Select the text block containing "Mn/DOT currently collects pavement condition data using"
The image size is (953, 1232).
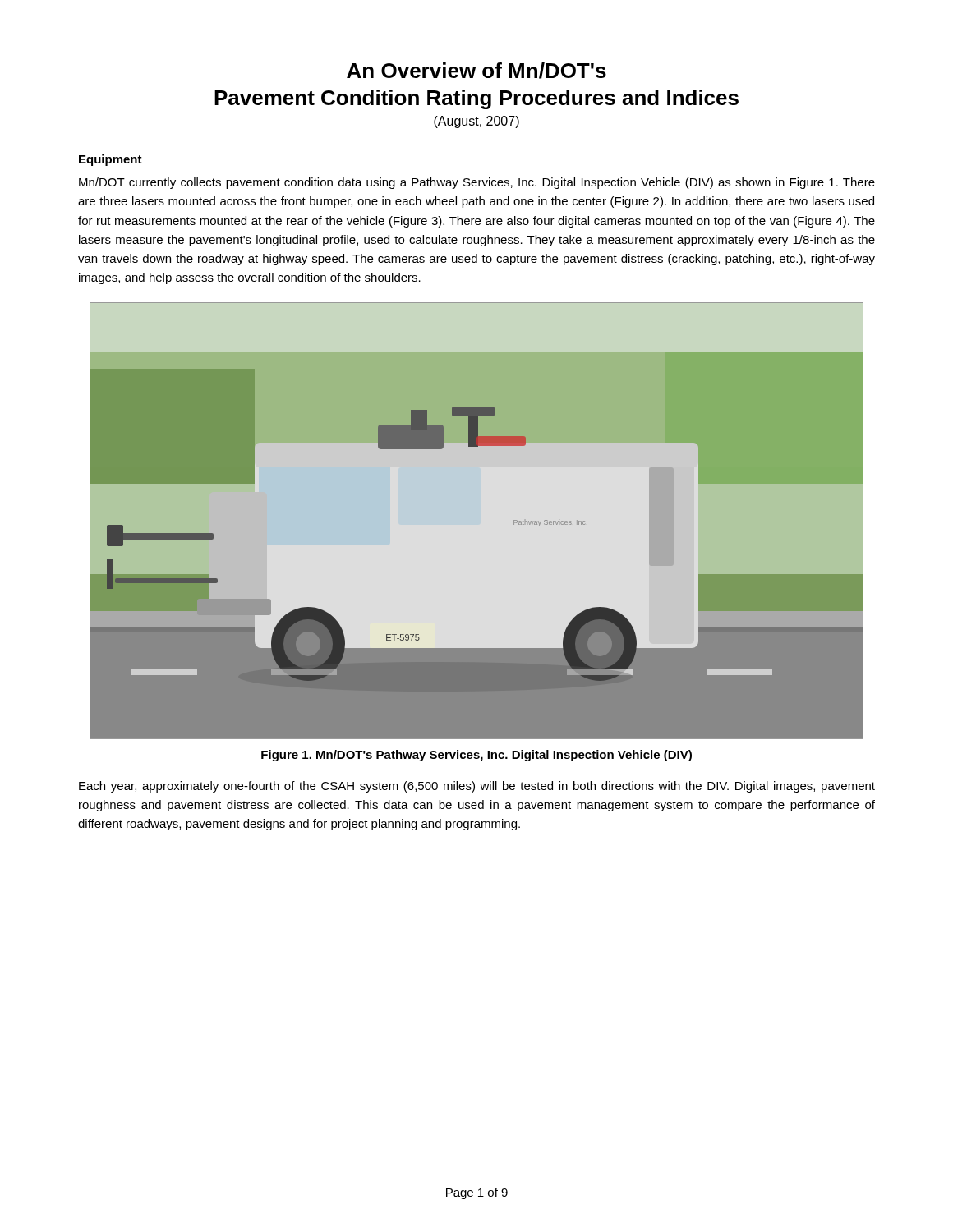476,230
